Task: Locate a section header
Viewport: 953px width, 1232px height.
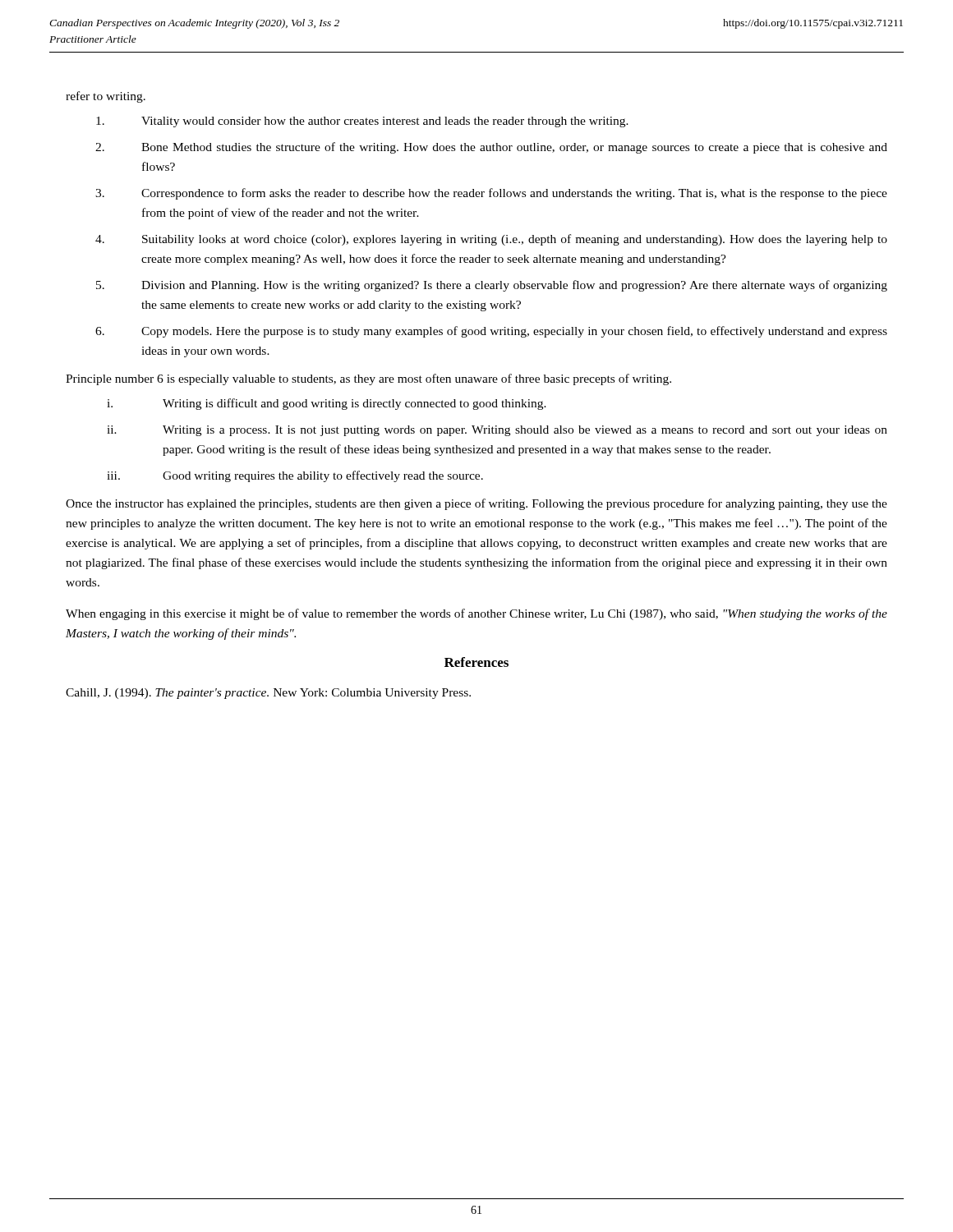Action: [476, 663]
